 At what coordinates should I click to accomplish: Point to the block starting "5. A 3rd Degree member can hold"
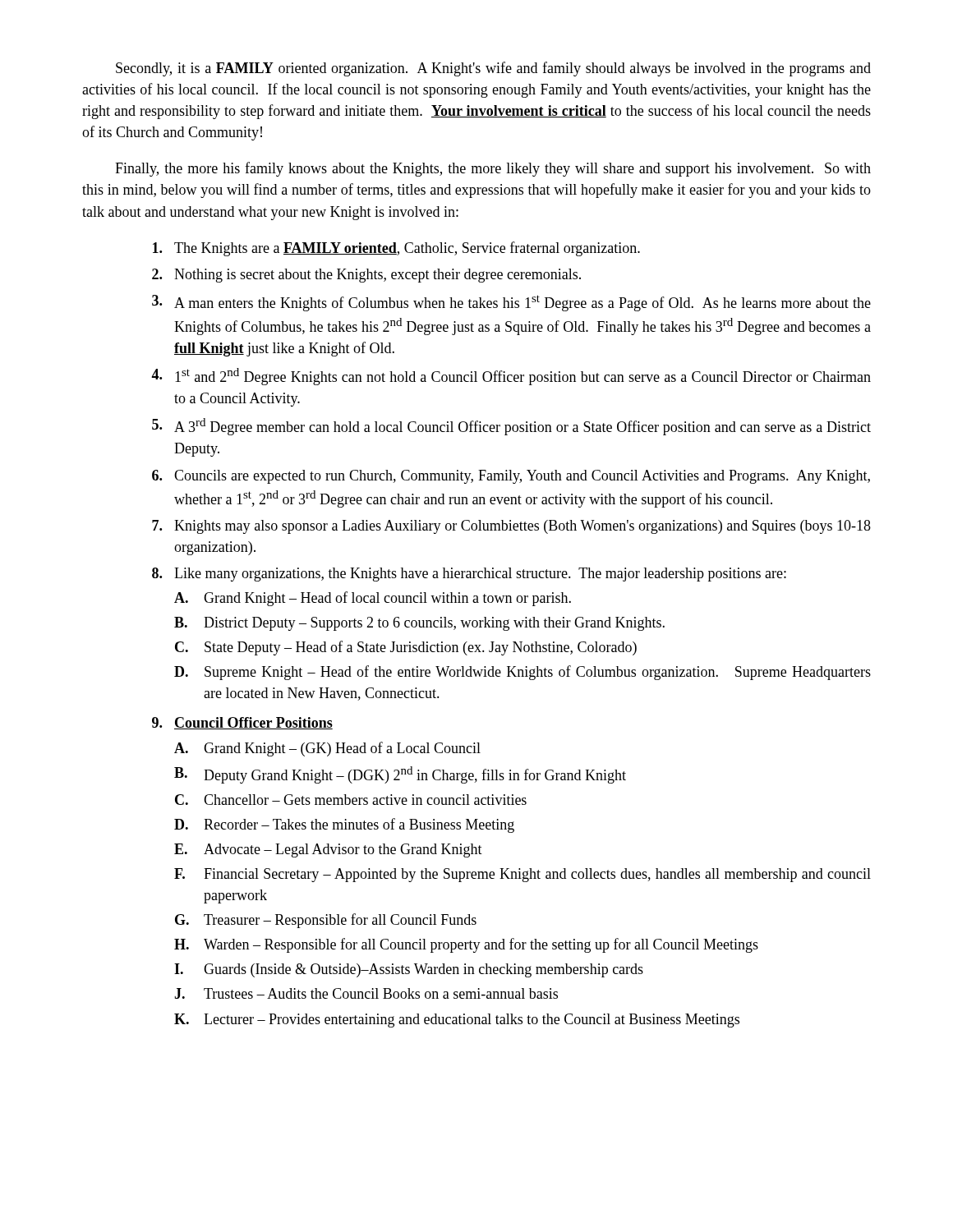point(501,437)
